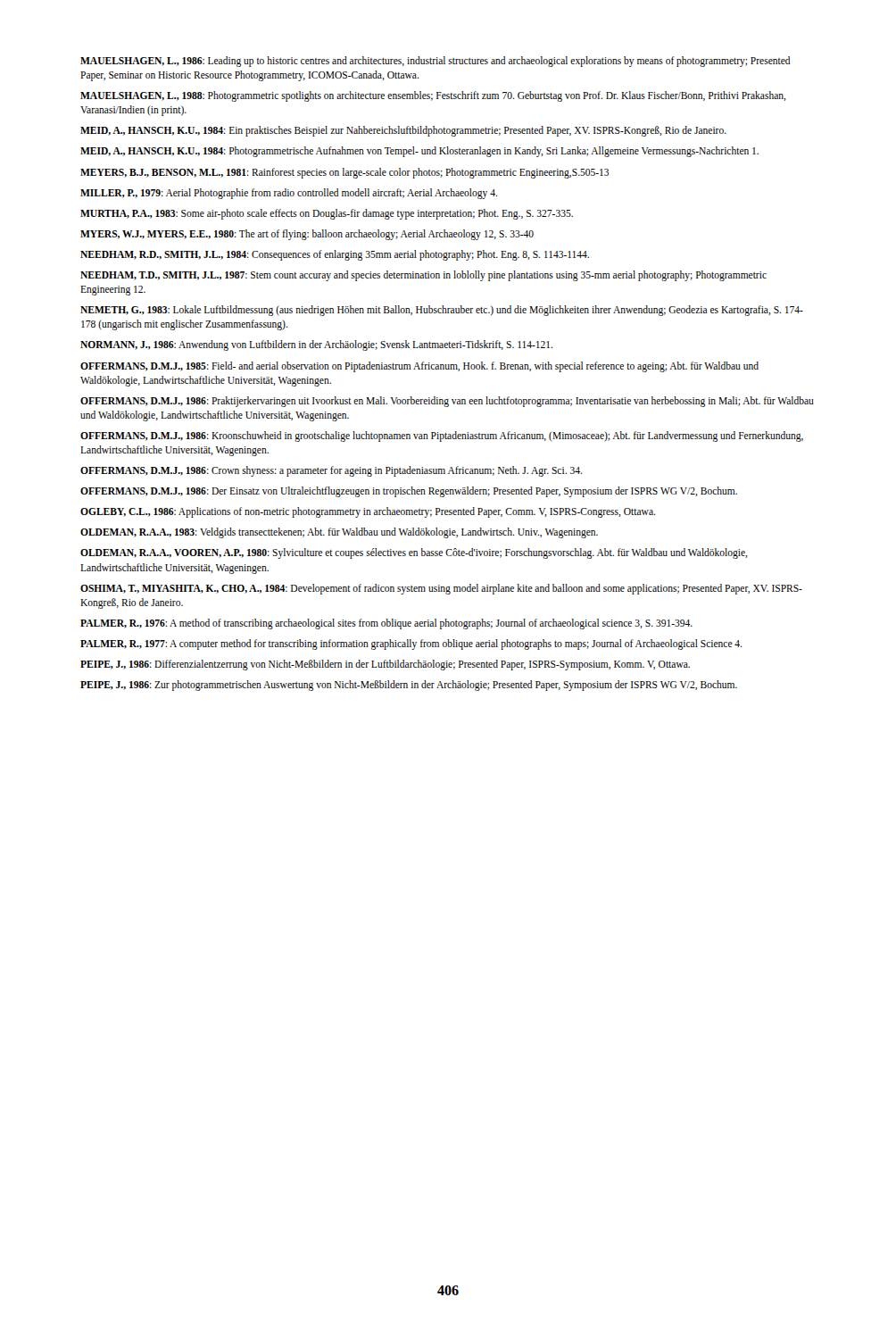This screenshot has height=1339, width=896.
Task: Find the list item with the text "NORMANN, J., 1986:"
Action: point(317,345)
